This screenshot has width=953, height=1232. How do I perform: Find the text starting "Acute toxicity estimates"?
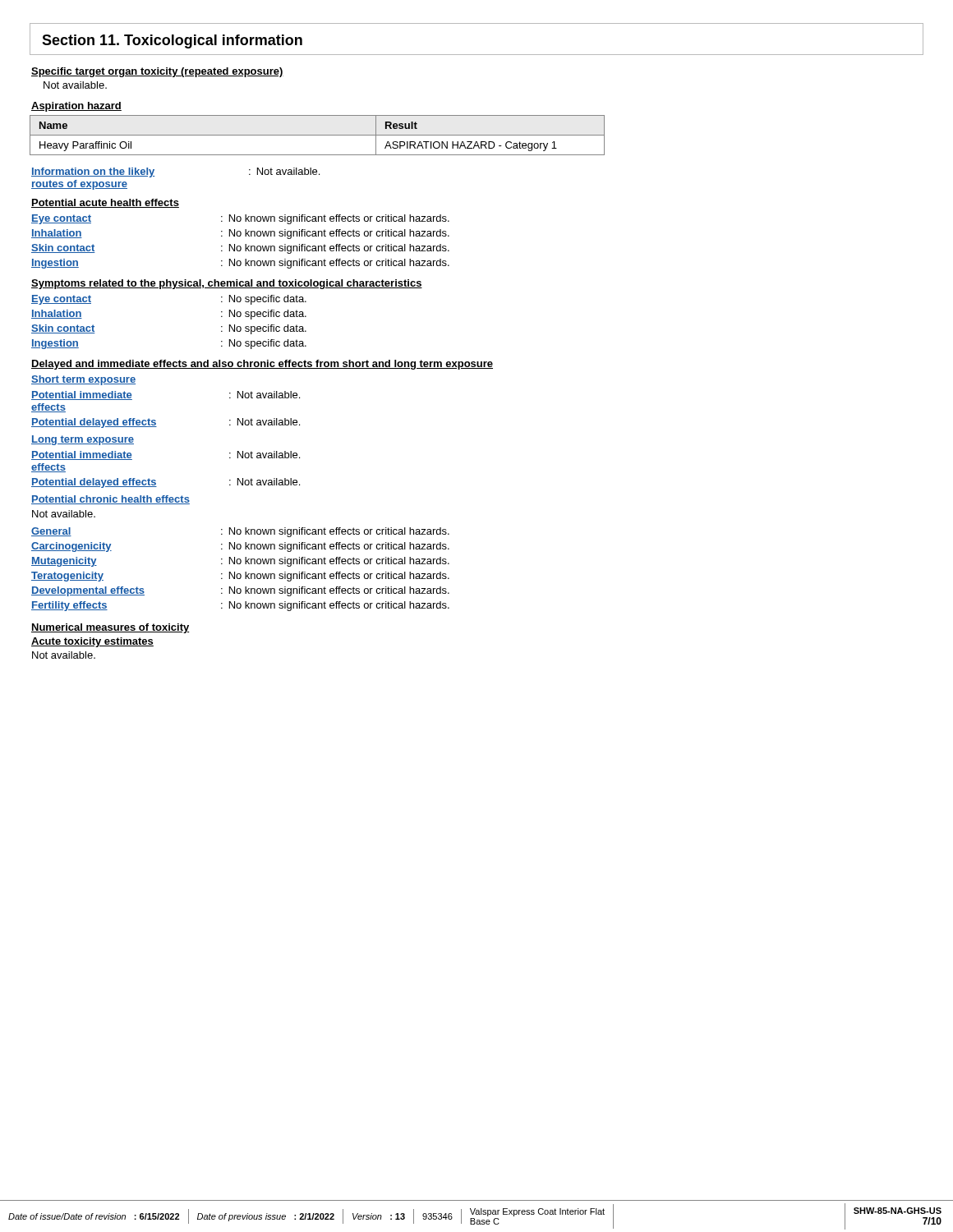coord(92,641)
